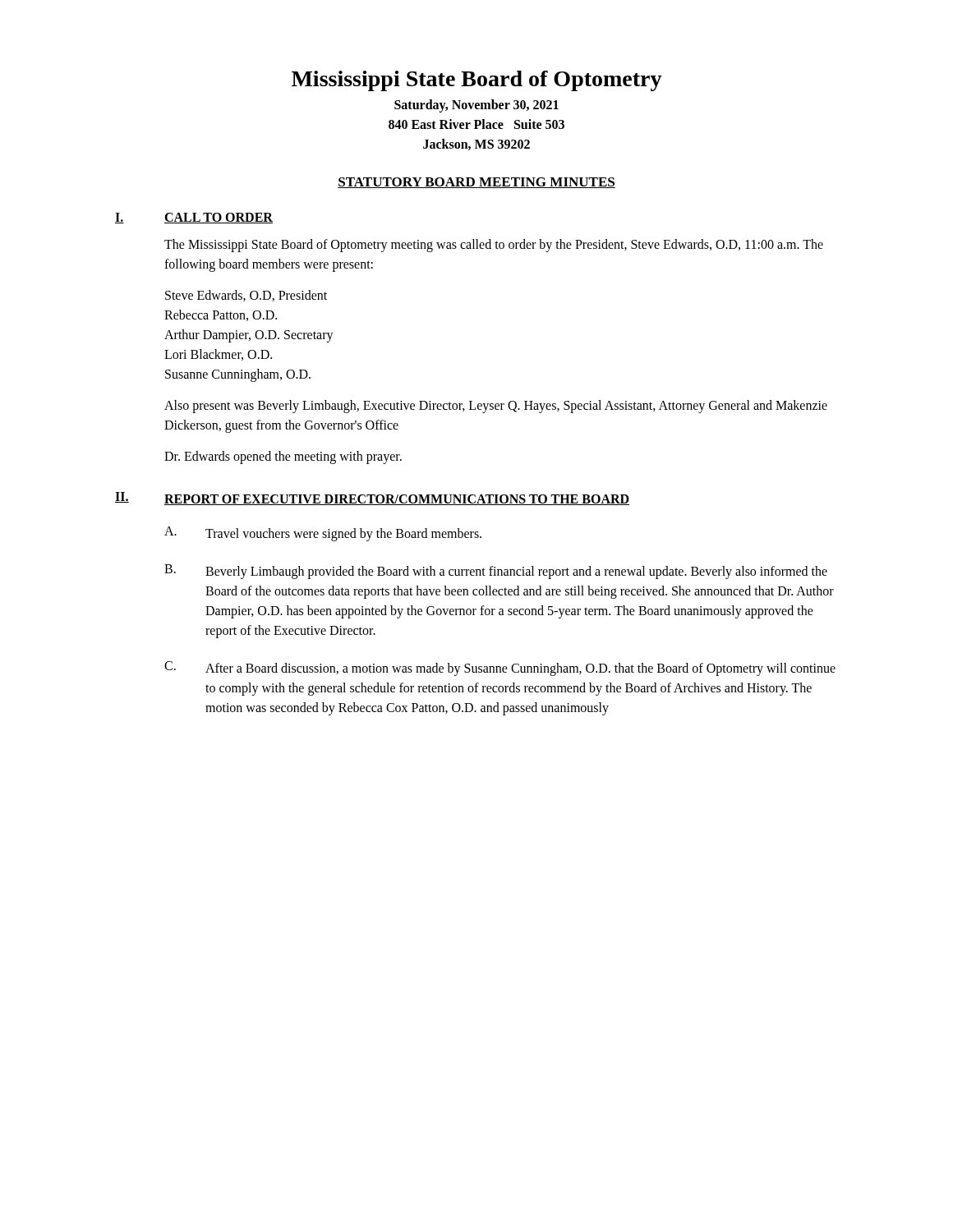The width and height of the screenshot is (953, 1232).
Task: Locate the text "Arthur Dampier, O.D. Secretary"
Action: coord(249,335)
